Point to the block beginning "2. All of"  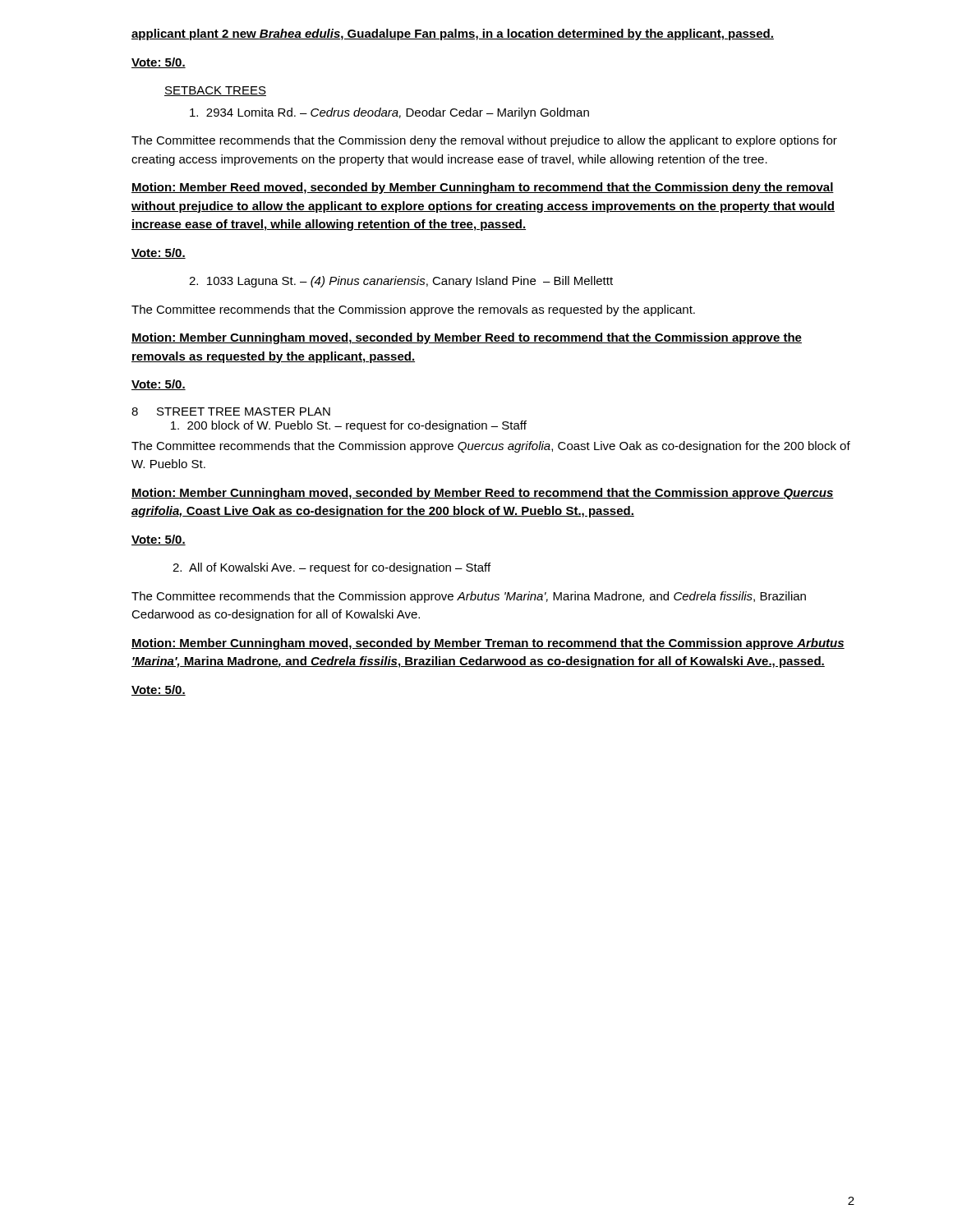click(332, 567)
